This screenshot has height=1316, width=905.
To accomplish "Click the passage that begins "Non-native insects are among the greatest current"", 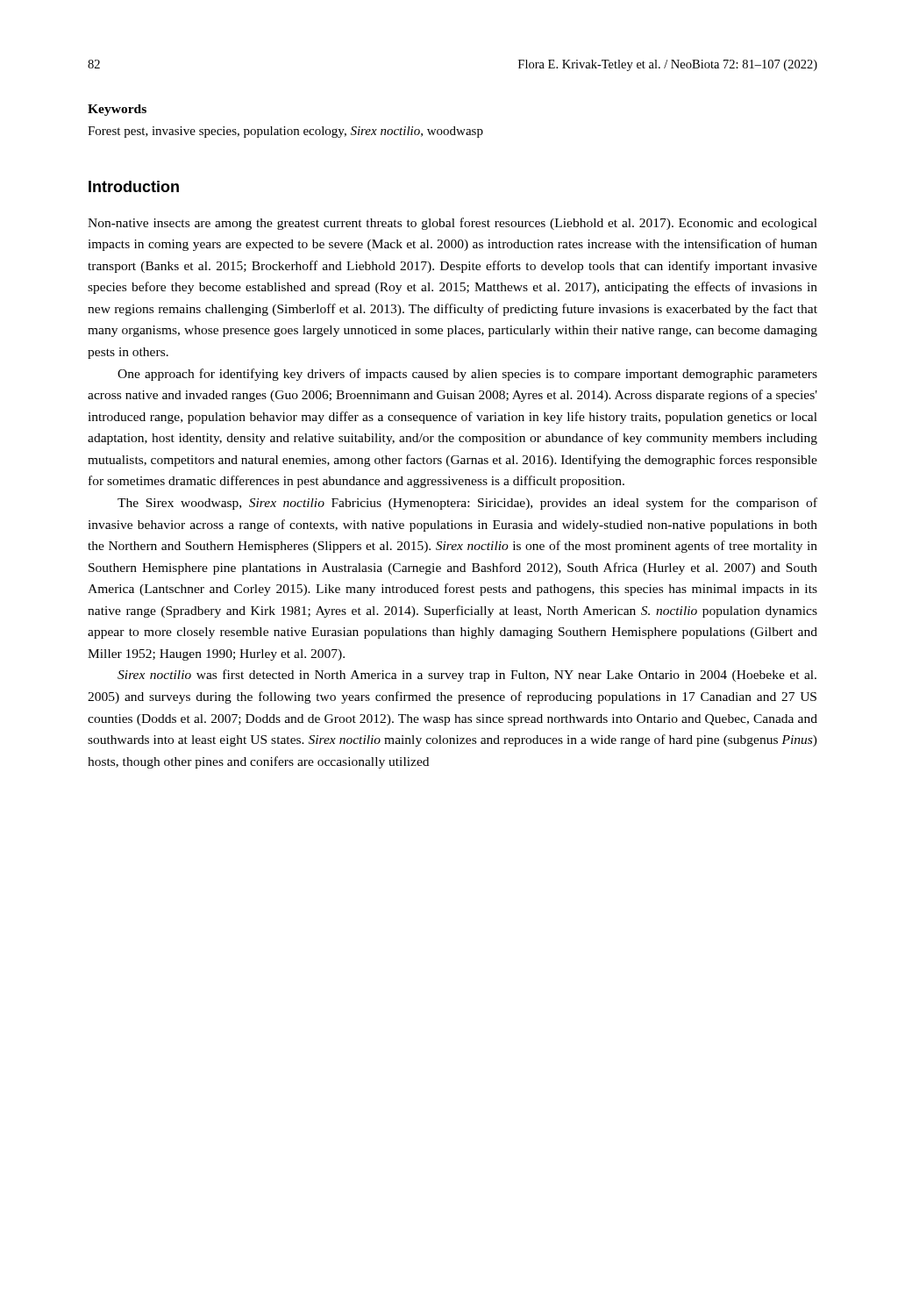I will [452, 492].
